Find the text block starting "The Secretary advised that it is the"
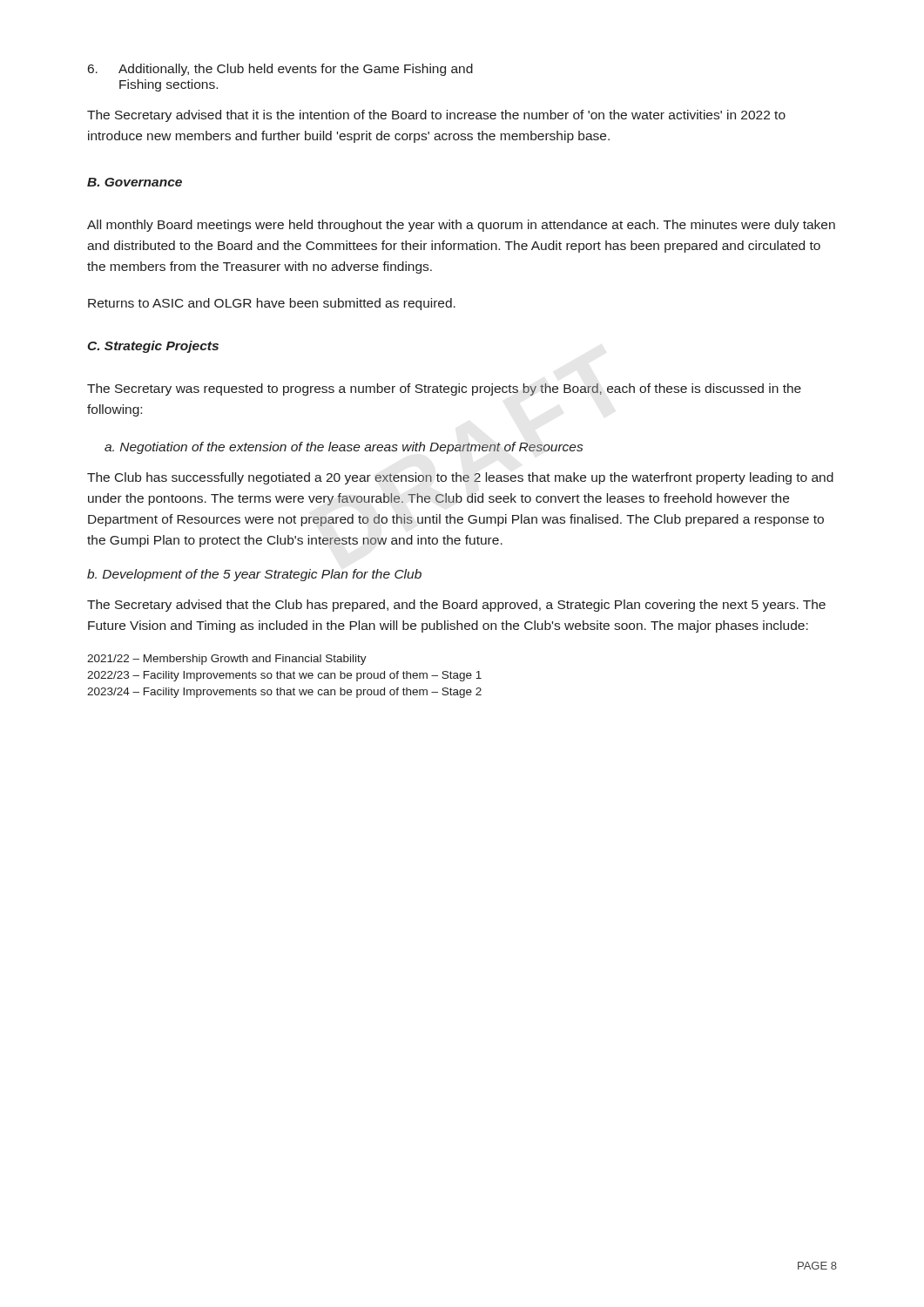924x1307 pixels. point(436,125)
